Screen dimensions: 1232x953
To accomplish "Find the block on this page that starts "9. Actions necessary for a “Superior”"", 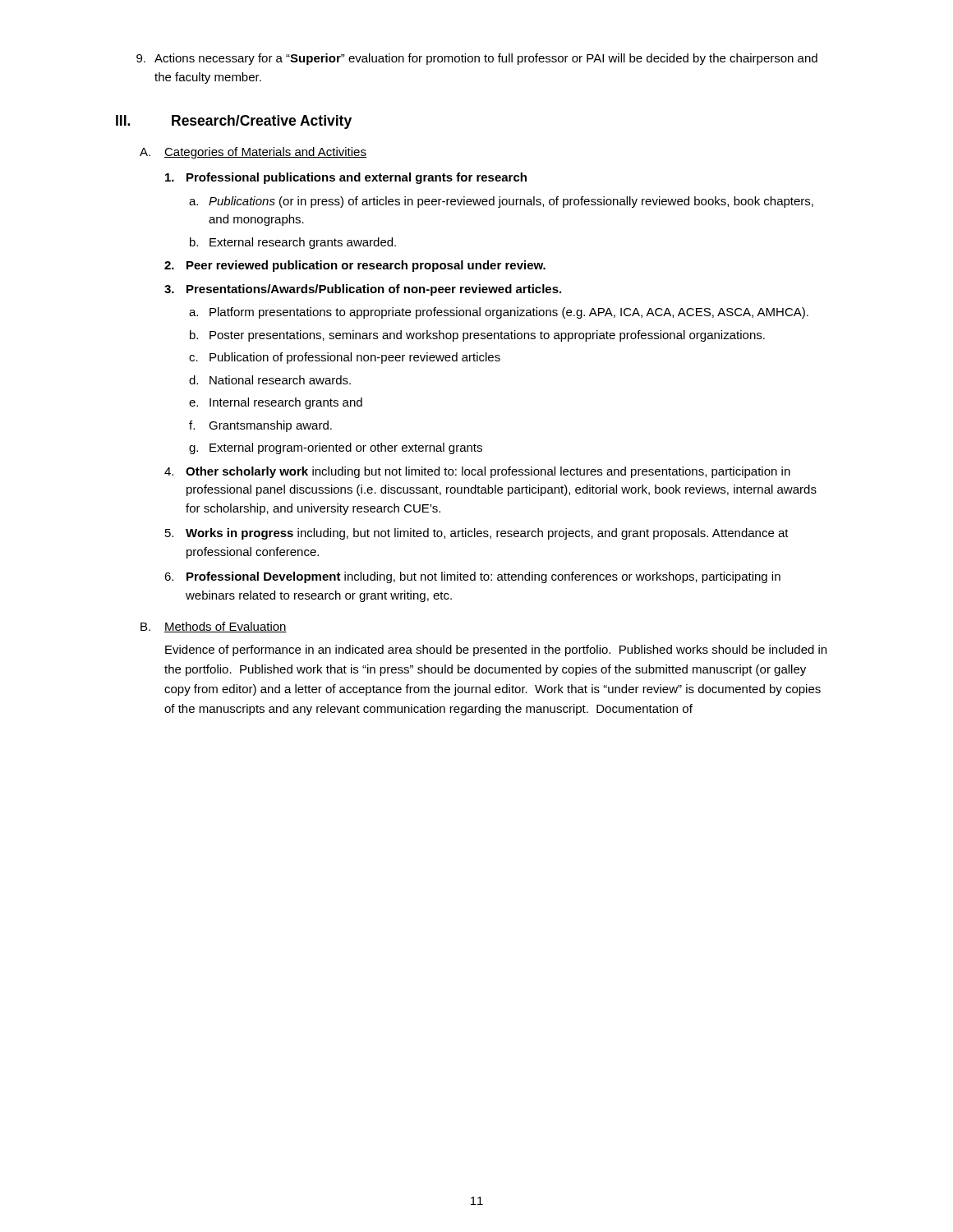I will (x=472, y=68).
